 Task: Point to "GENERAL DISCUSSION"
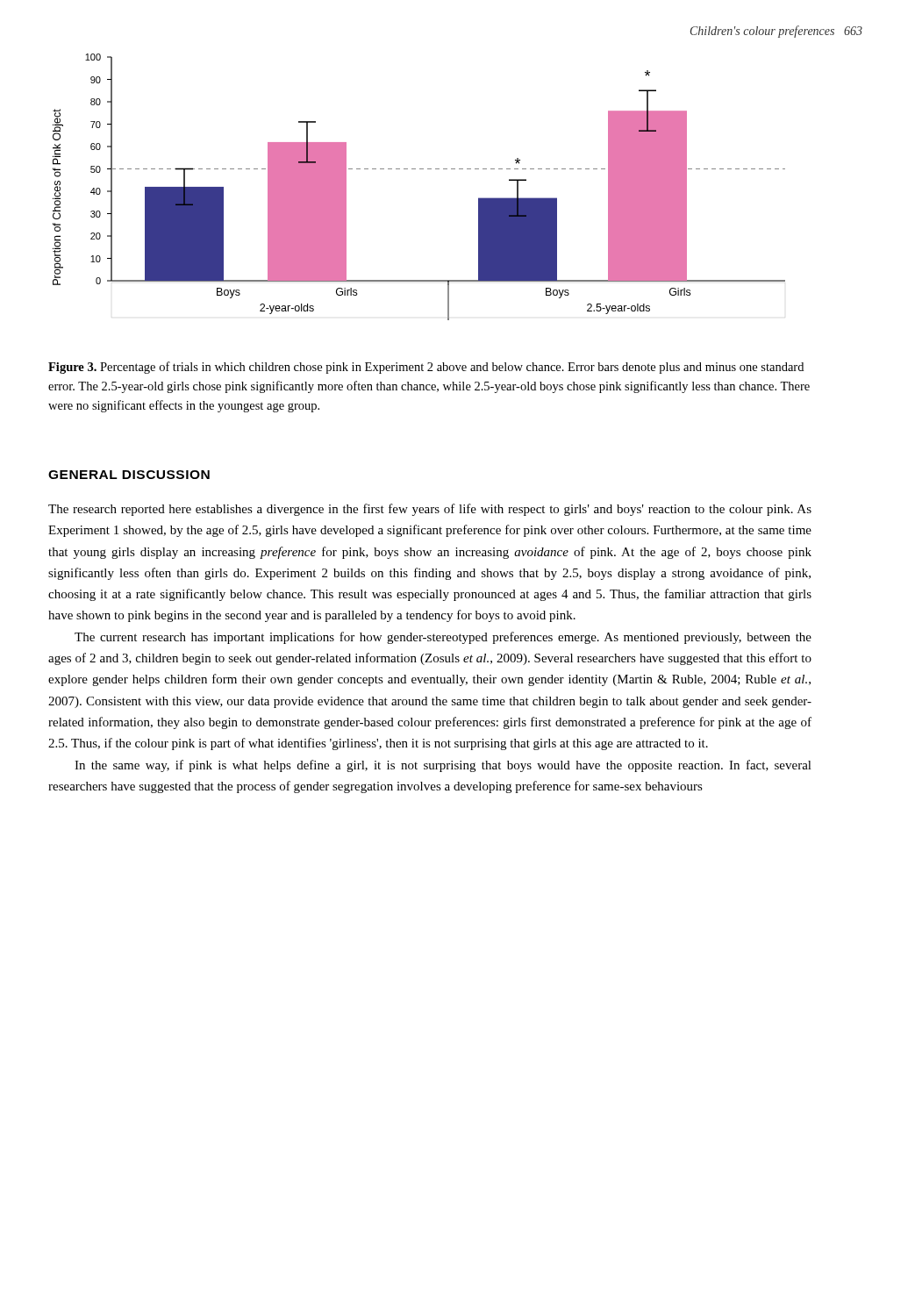(x=130, y=474)
